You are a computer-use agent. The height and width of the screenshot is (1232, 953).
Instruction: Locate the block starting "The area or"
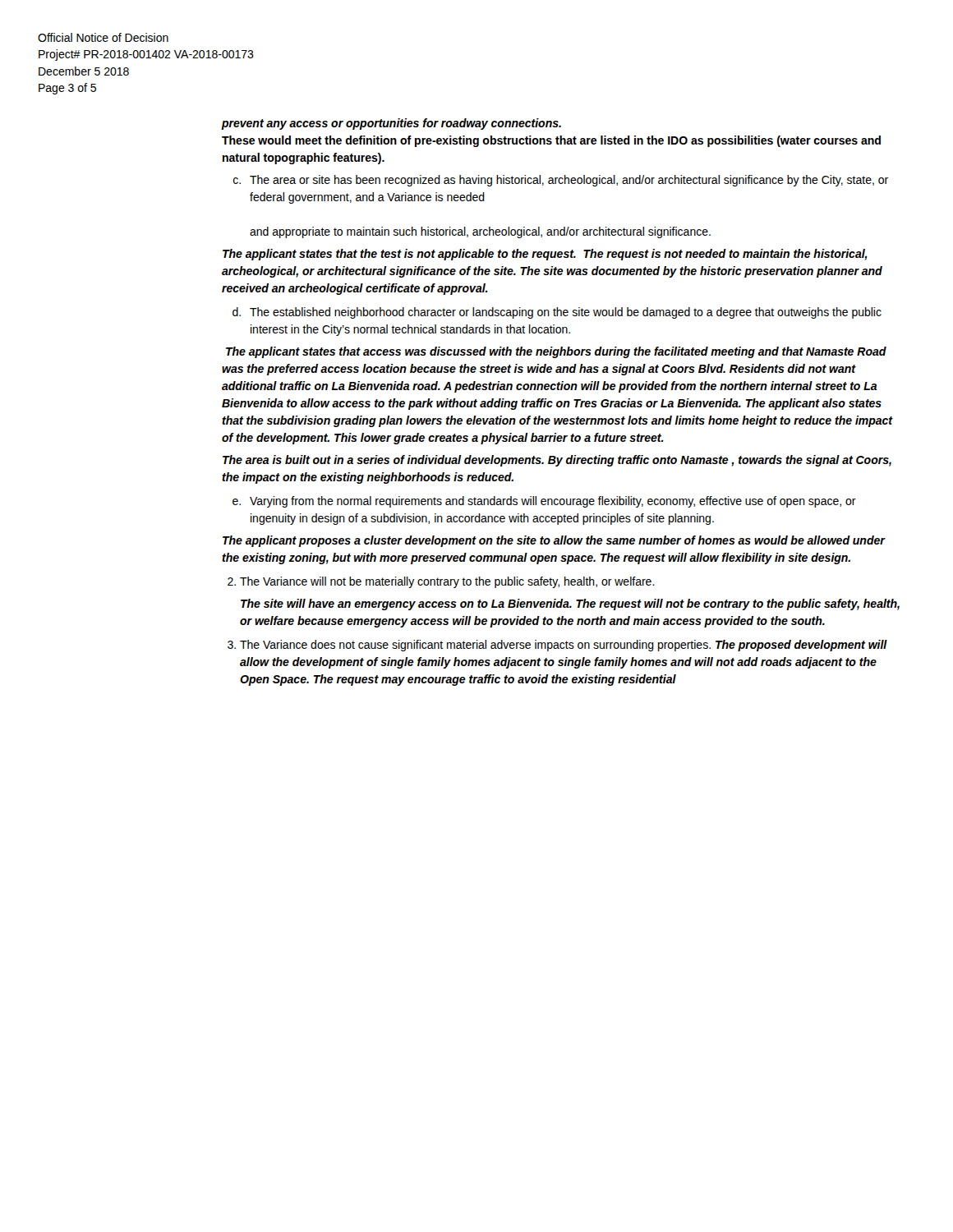click(x=569, y=181)
